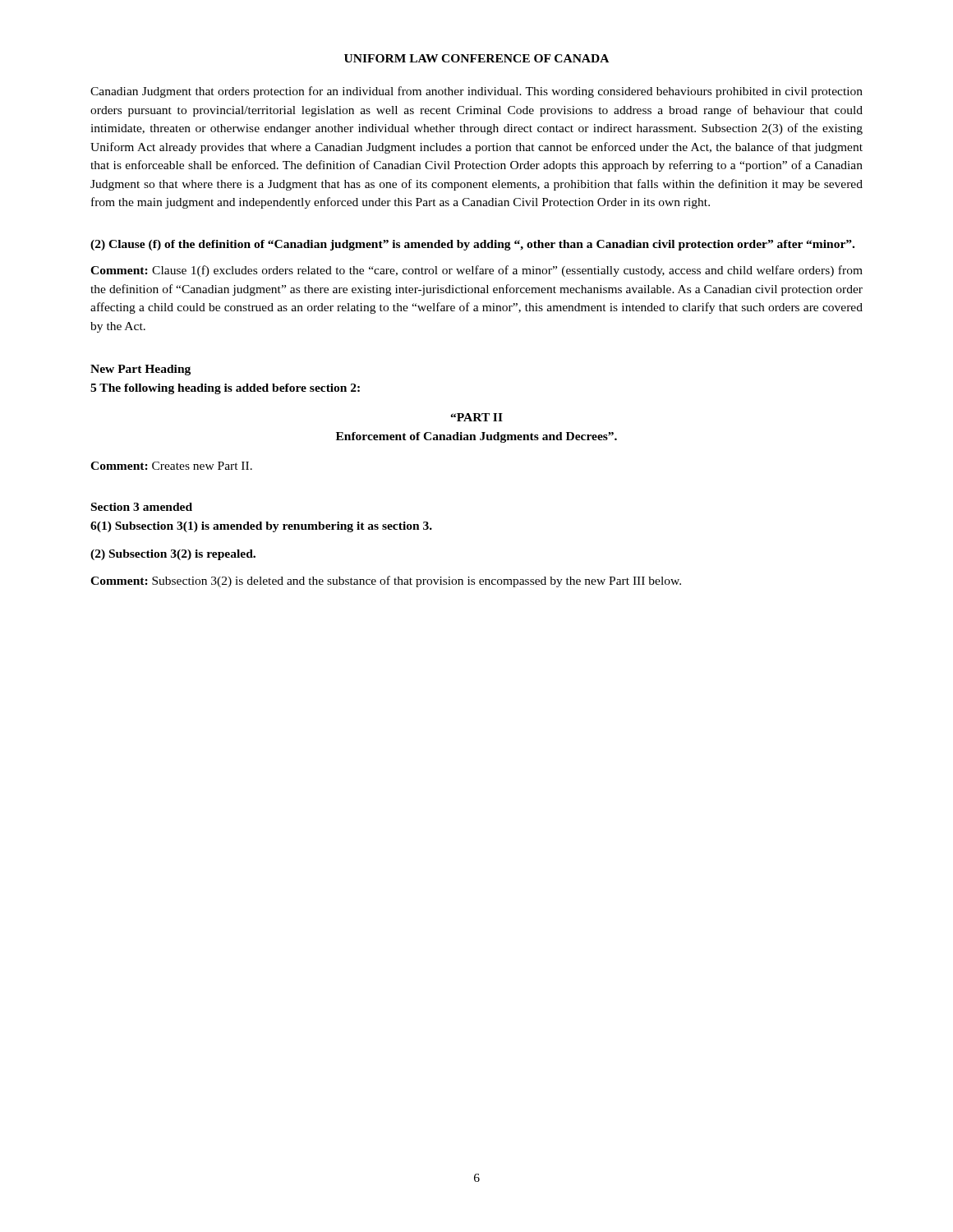Find "Comment: Creates new Part II." on this page
Screen dimensions: 1232x953
pos(171,465)
